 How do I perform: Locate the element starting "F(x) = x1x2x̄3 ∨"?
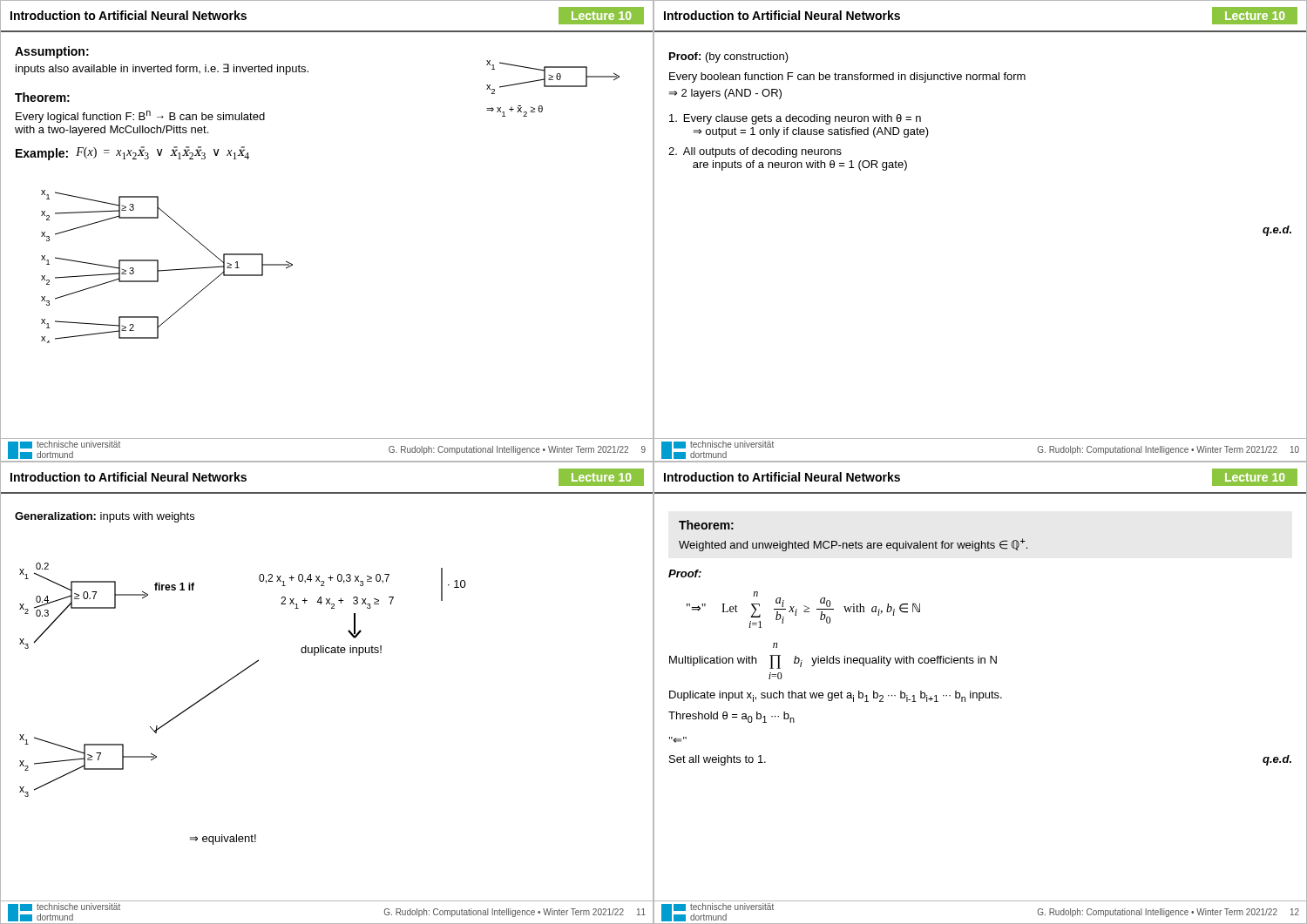[163, 154]
